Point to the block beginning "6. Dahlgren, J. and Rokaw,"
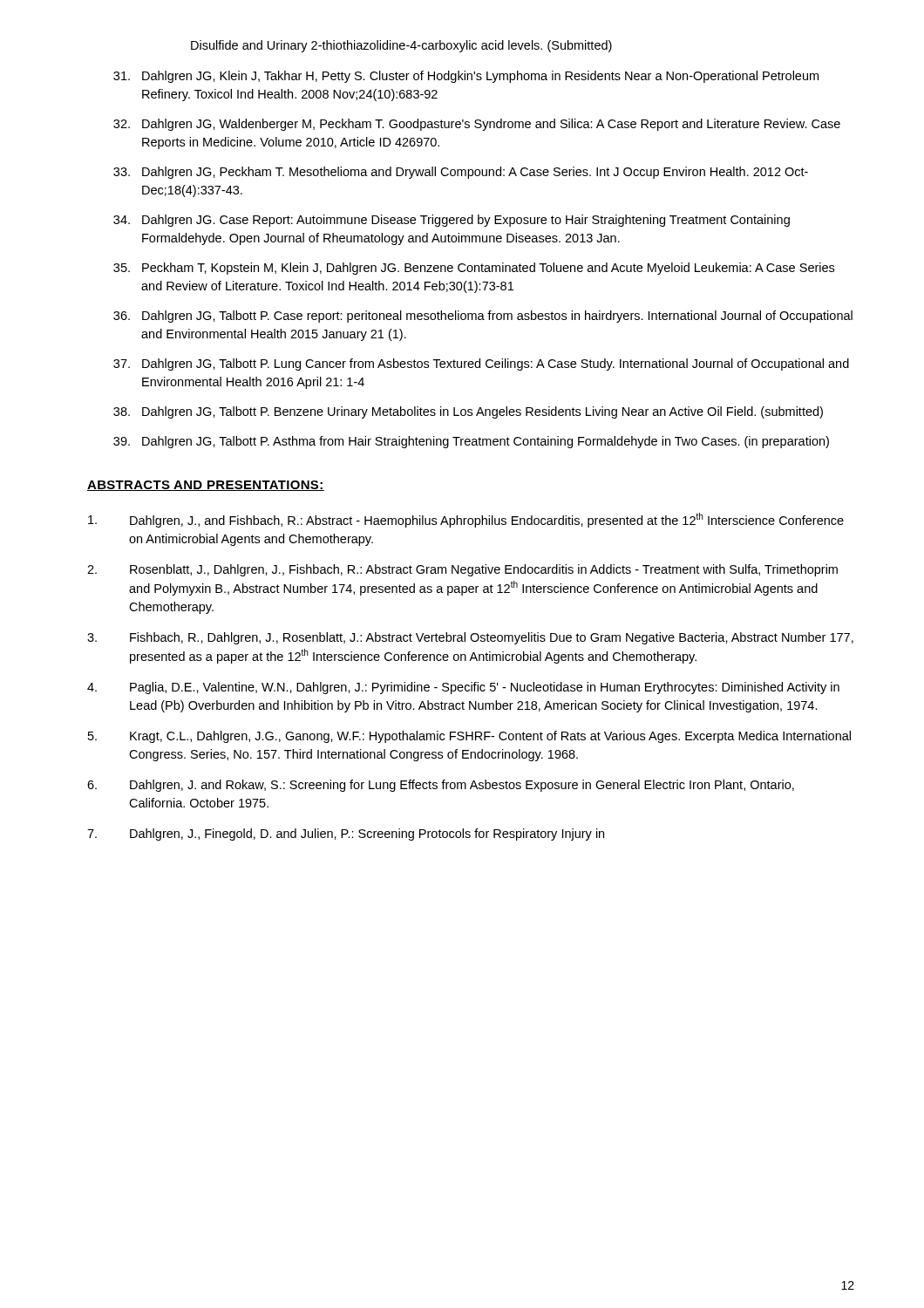The image size is (924, 1308). [471, 794]
